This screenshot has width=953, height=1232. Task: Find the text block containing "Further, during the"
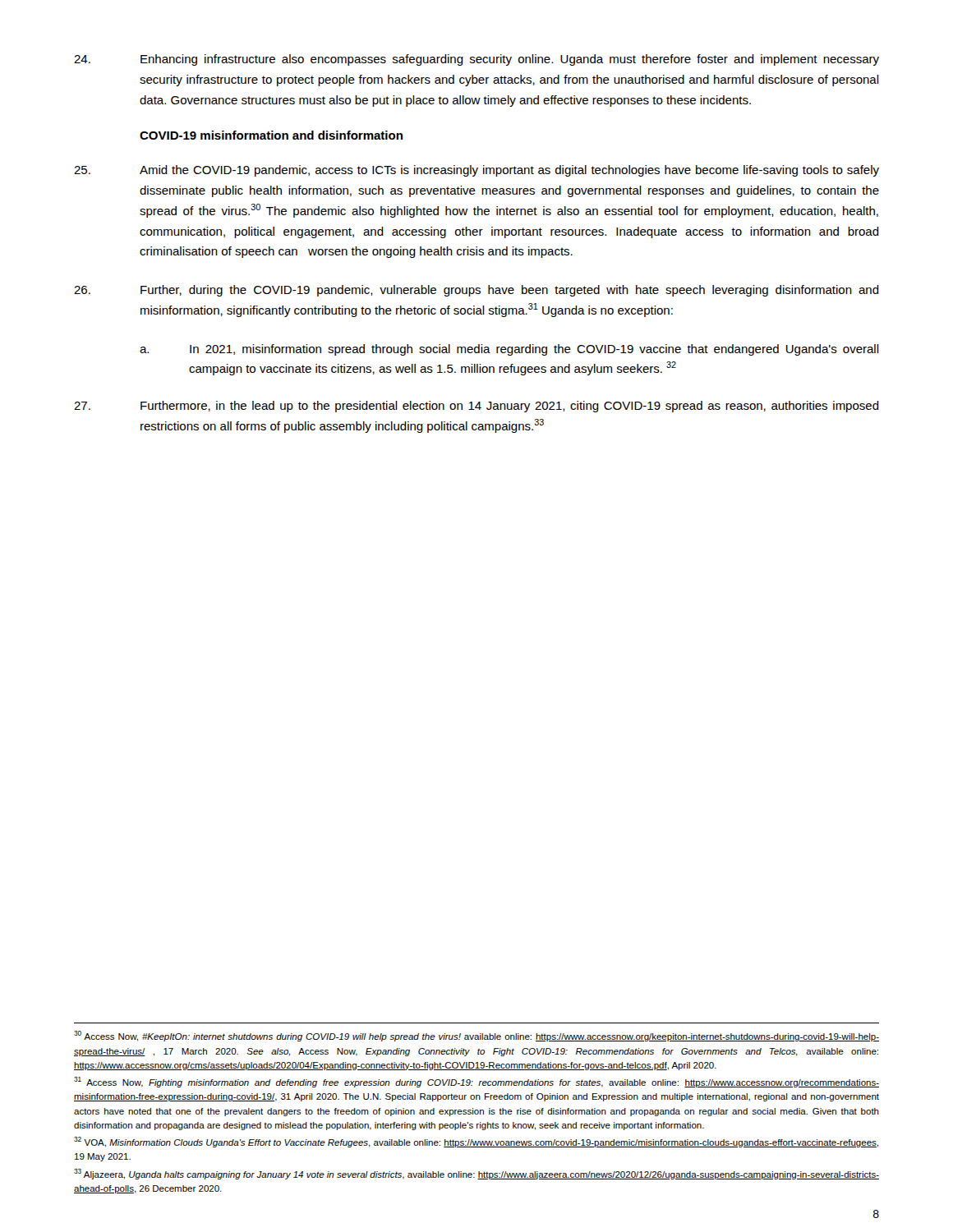476,300
